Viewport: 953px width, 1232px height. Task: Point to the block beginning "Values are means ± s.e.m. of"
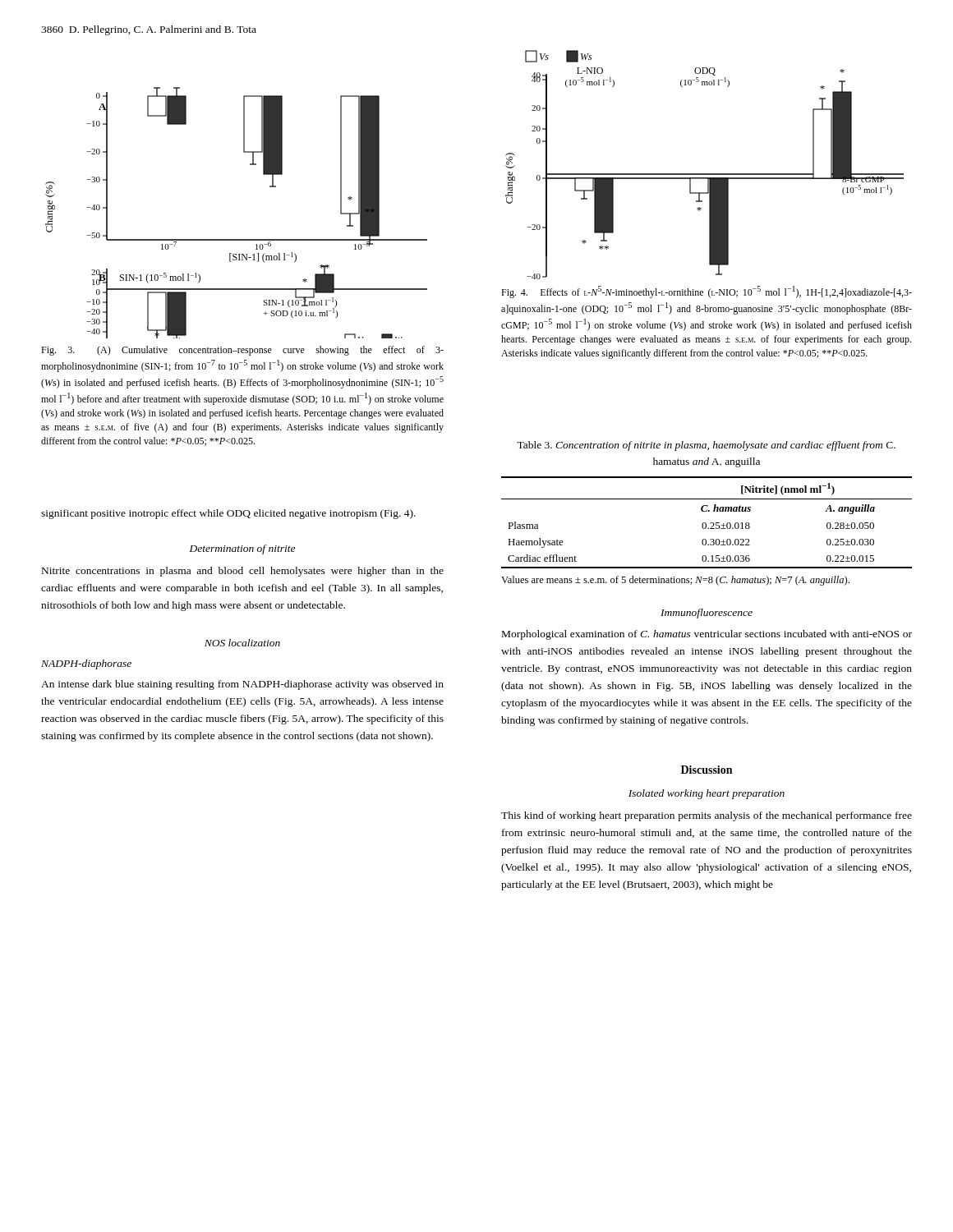[x=676, y=580]
